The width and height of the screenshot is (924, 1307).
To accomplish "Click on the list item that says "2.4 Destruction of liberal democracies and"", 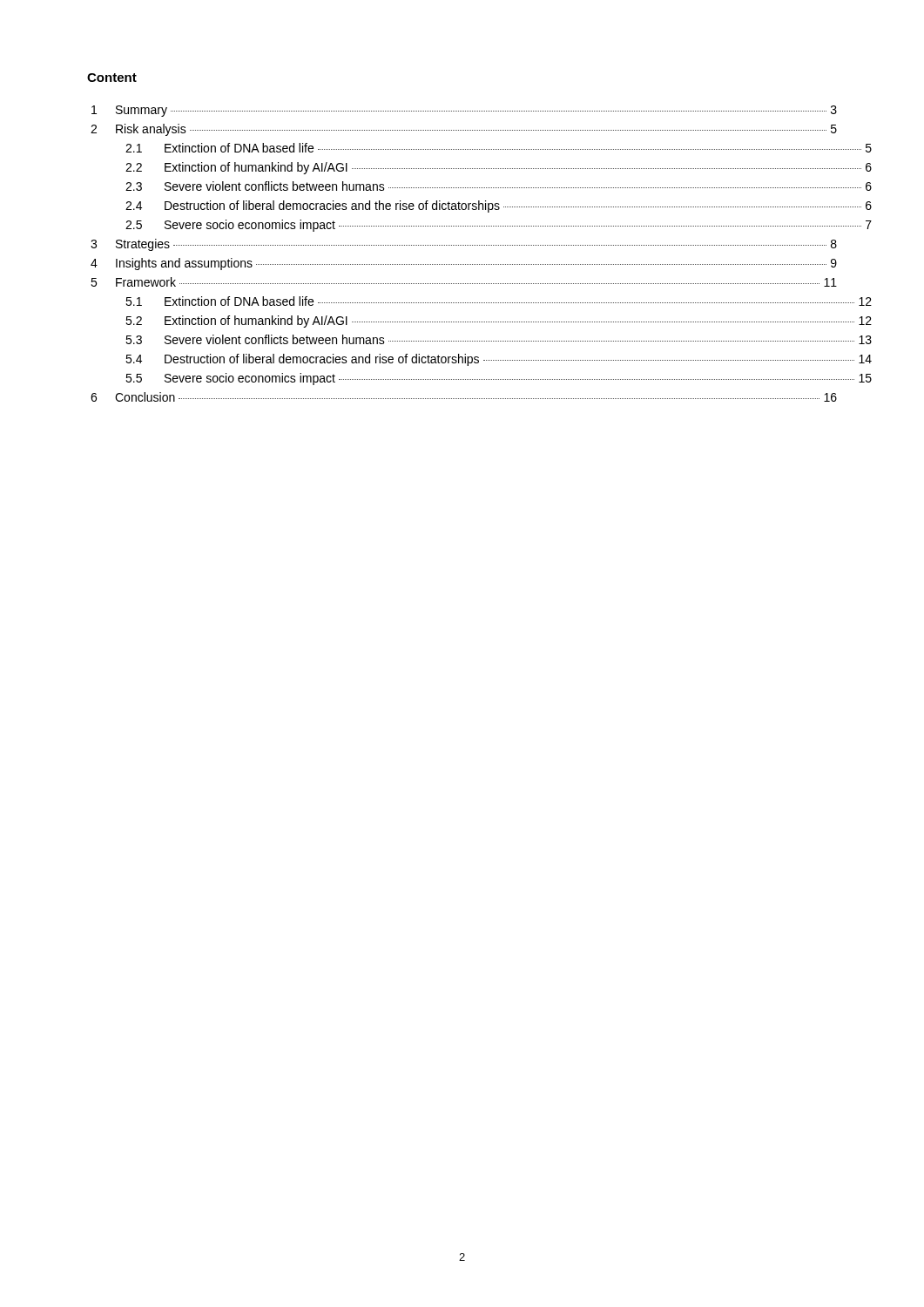I will (x=497, y=206).
